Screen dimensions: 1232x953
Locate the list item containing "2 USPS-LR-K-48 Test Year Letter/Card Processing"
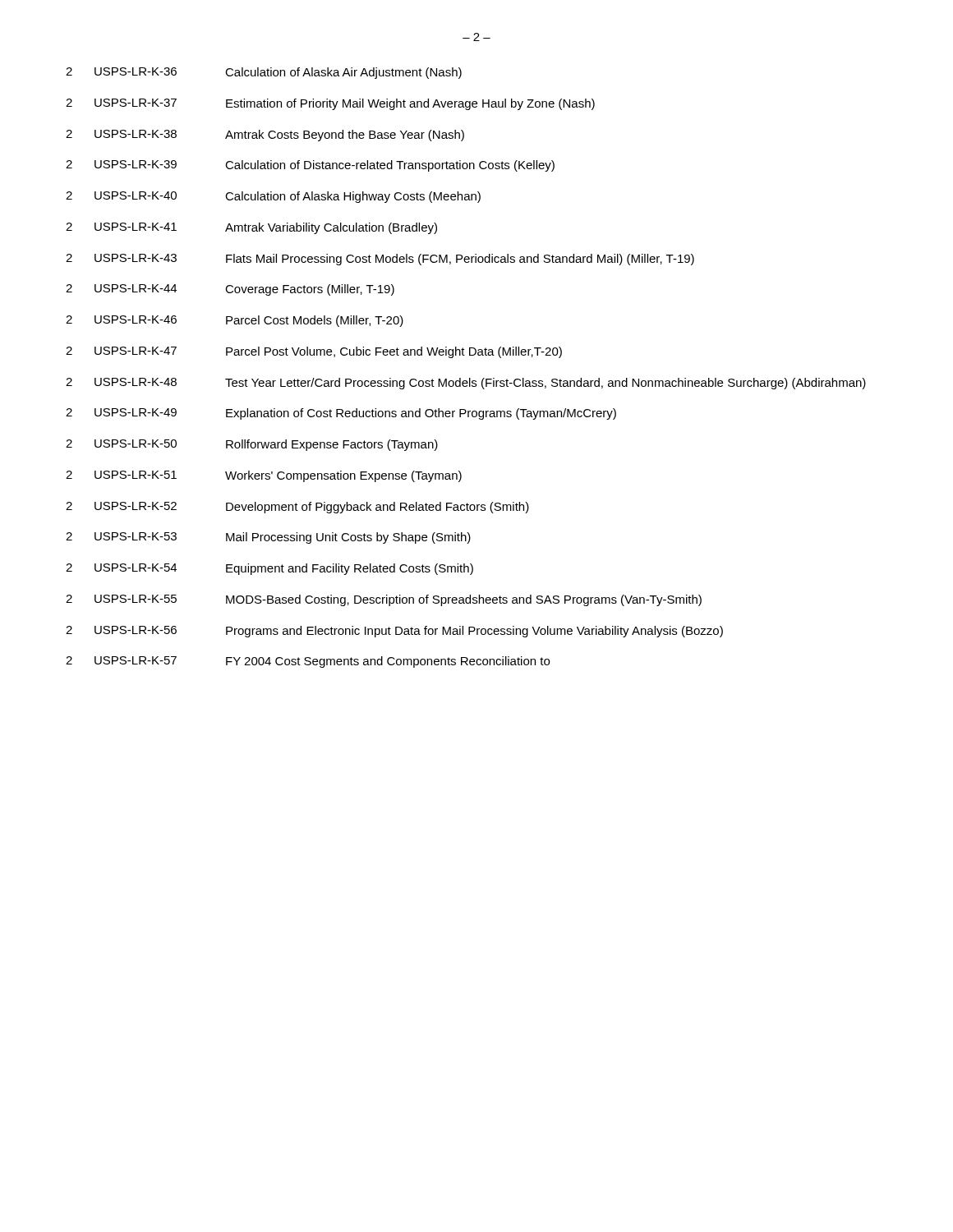[x=476, y=382]
